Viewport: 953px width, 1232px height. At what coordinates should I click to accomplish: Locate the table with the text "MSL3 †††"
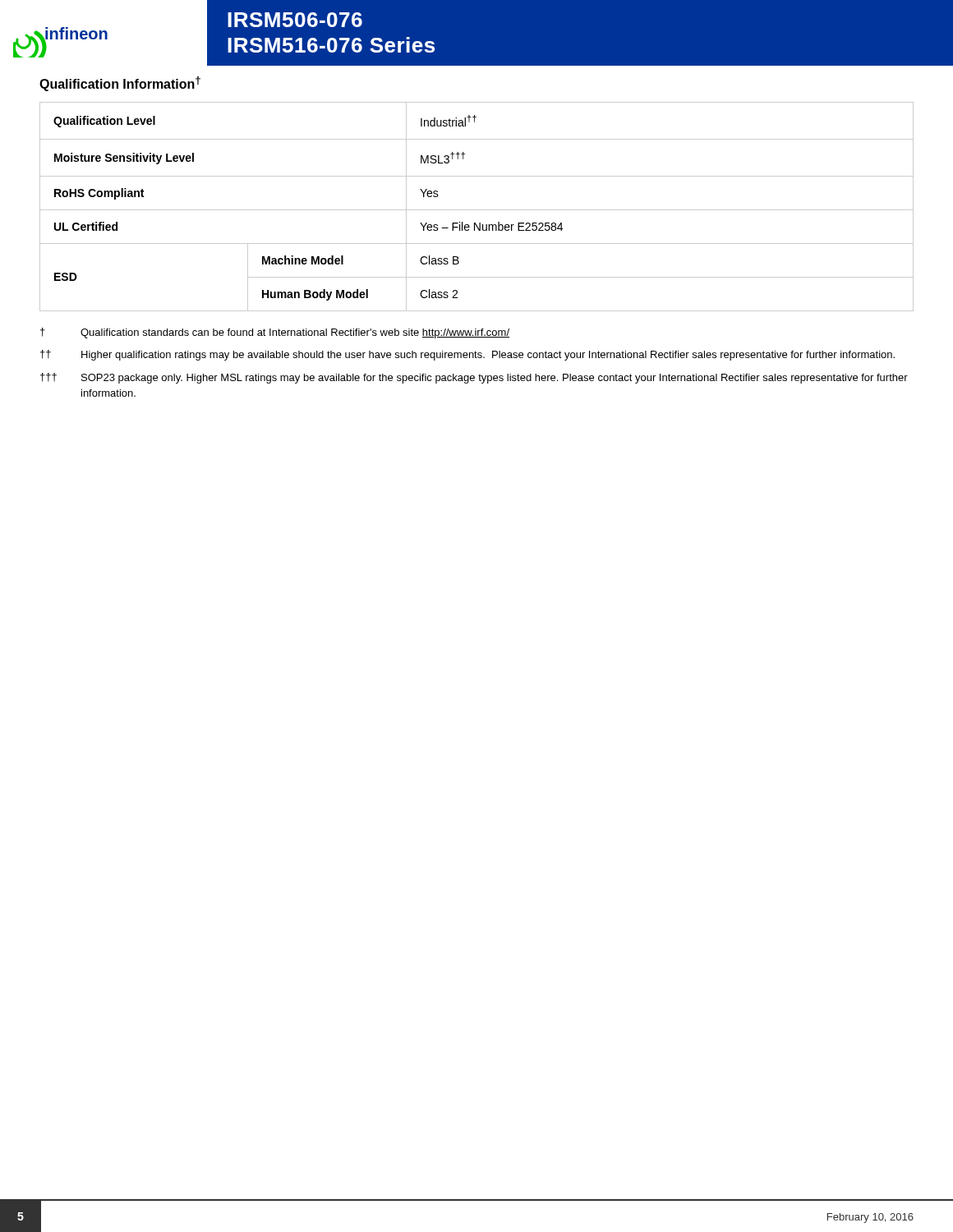[x=476, y=207]
